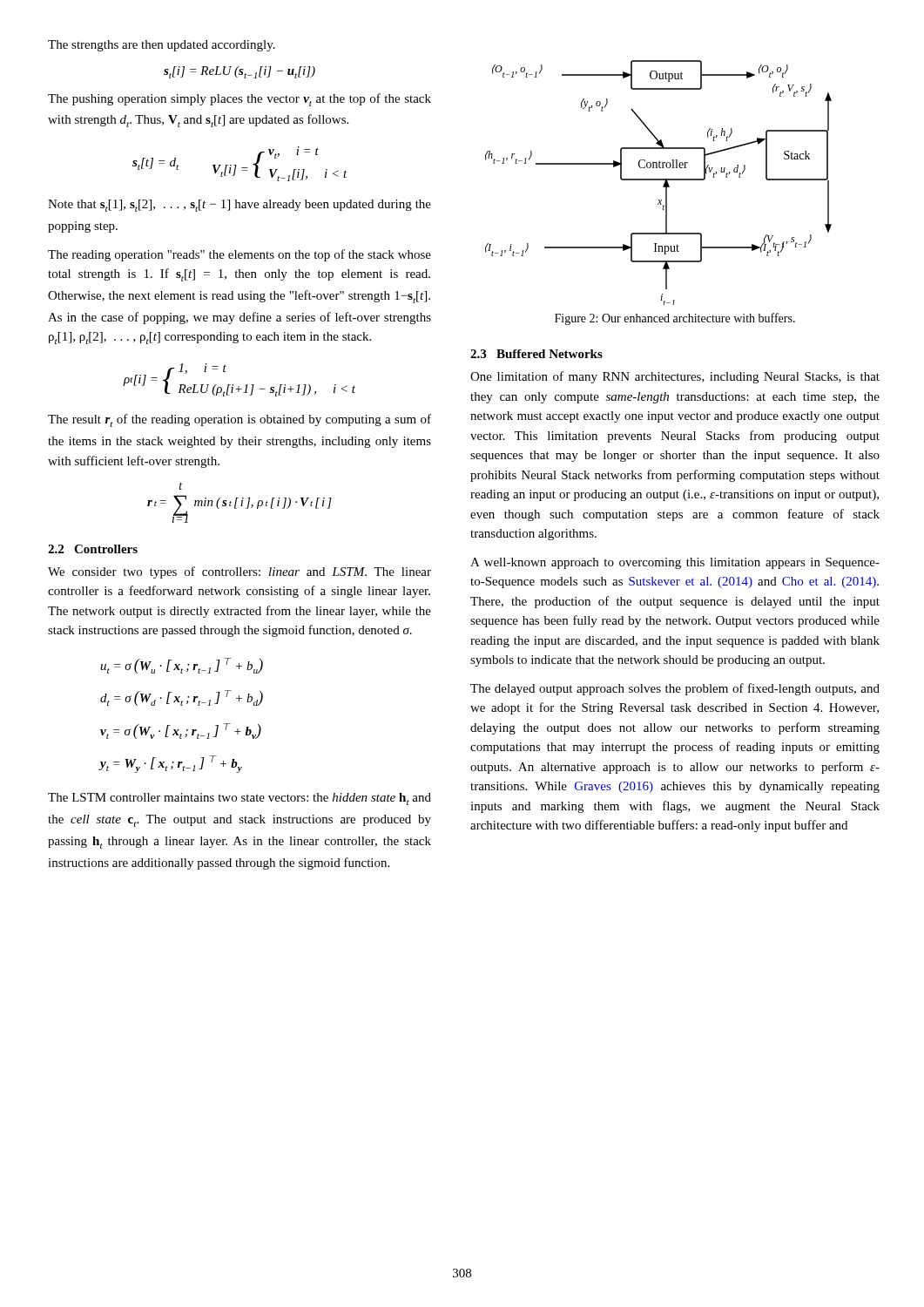Point to the block beginning "The LSTM controller maintains two state vectors: the"
Viewport: 924px width, 1307px height.
tap(239, 830)
